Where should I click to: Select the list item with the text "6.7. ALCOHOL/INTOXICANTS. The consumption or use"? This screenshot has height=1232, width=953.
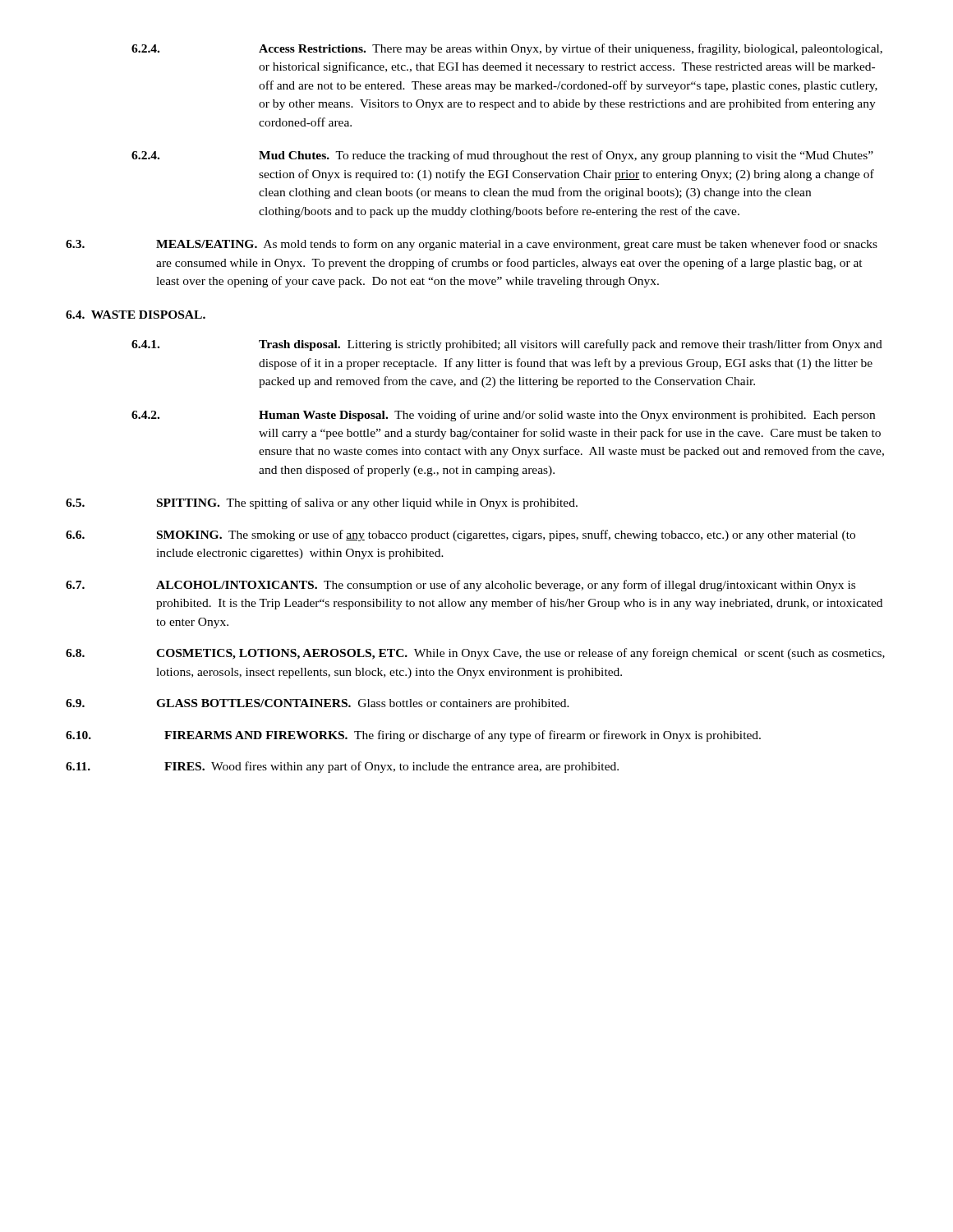[476, 603]
